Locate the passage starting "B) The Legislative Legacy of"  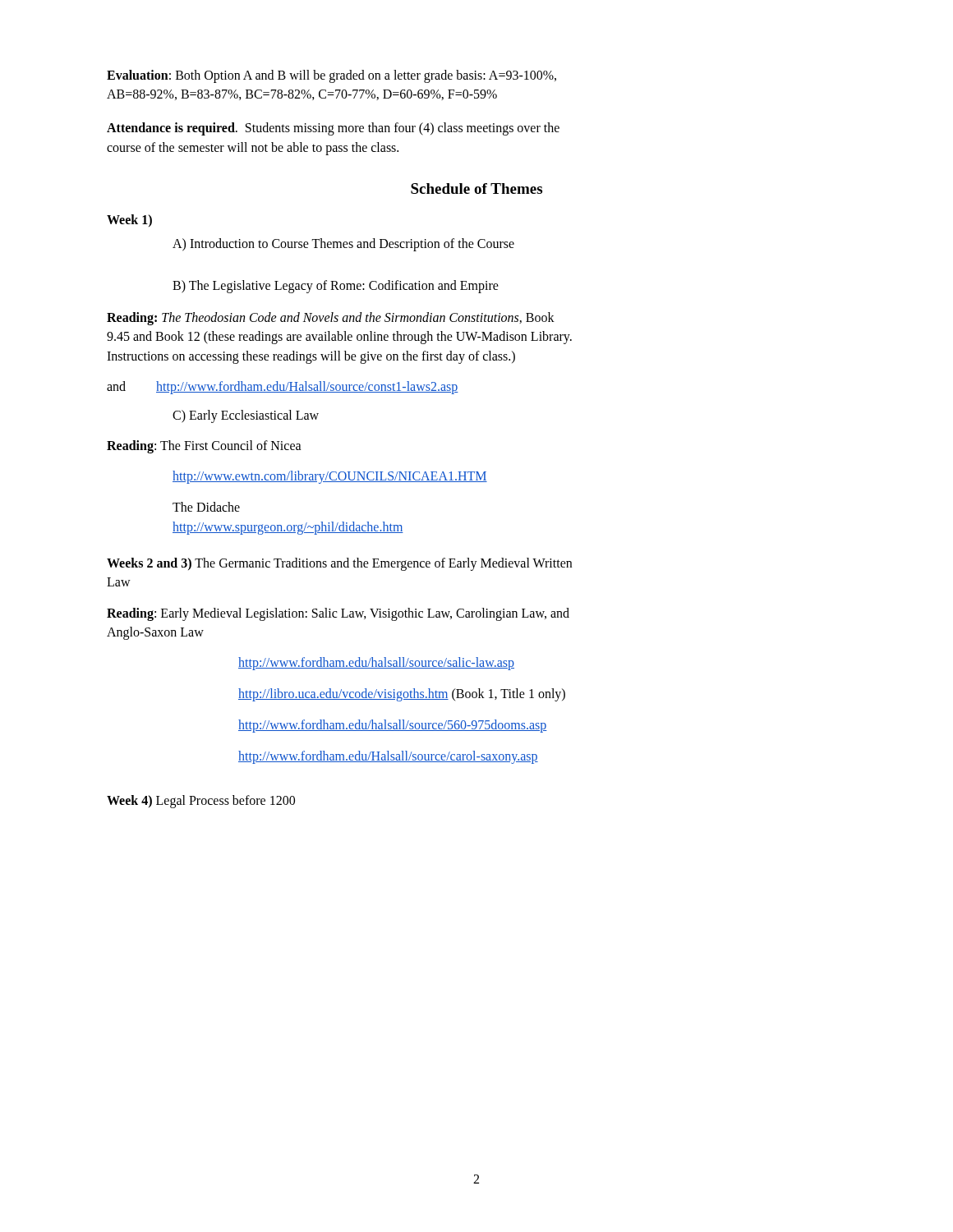tap(336, 285)
